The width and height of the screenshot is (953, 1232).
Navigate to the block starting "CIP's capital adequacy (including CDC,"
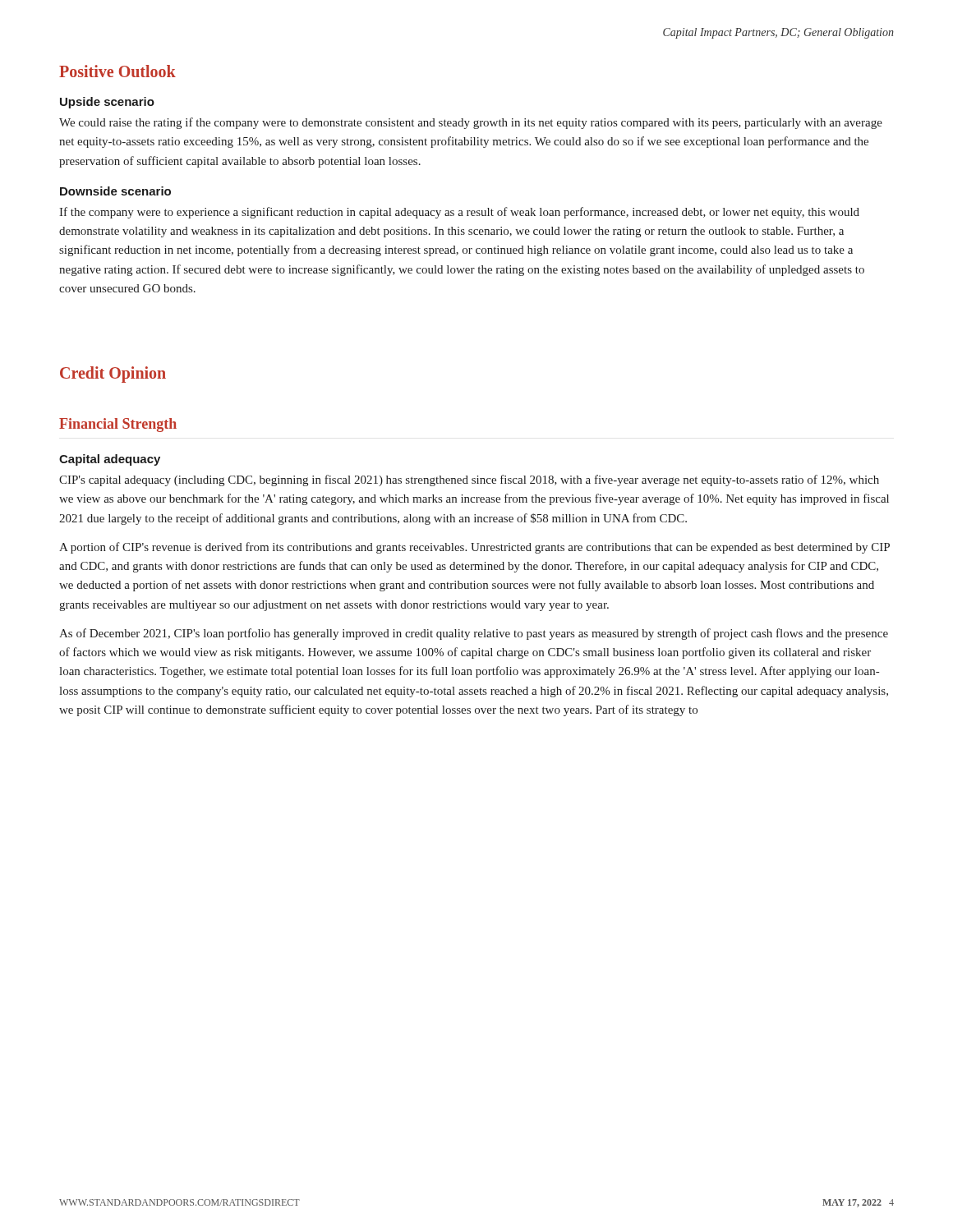pos(474,499)
